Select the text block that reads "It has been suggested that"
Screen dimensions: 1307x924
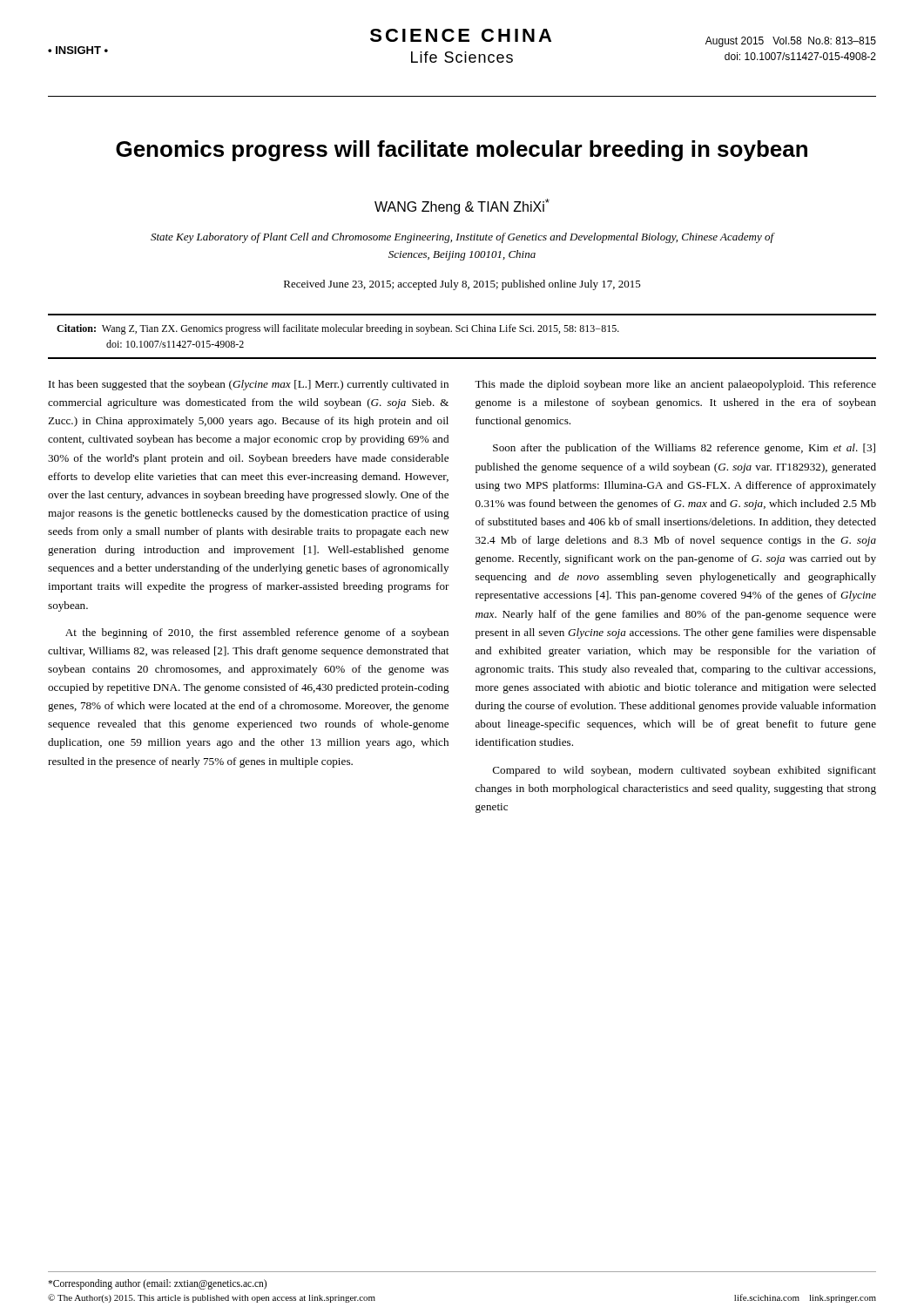(x=248, y=572)
